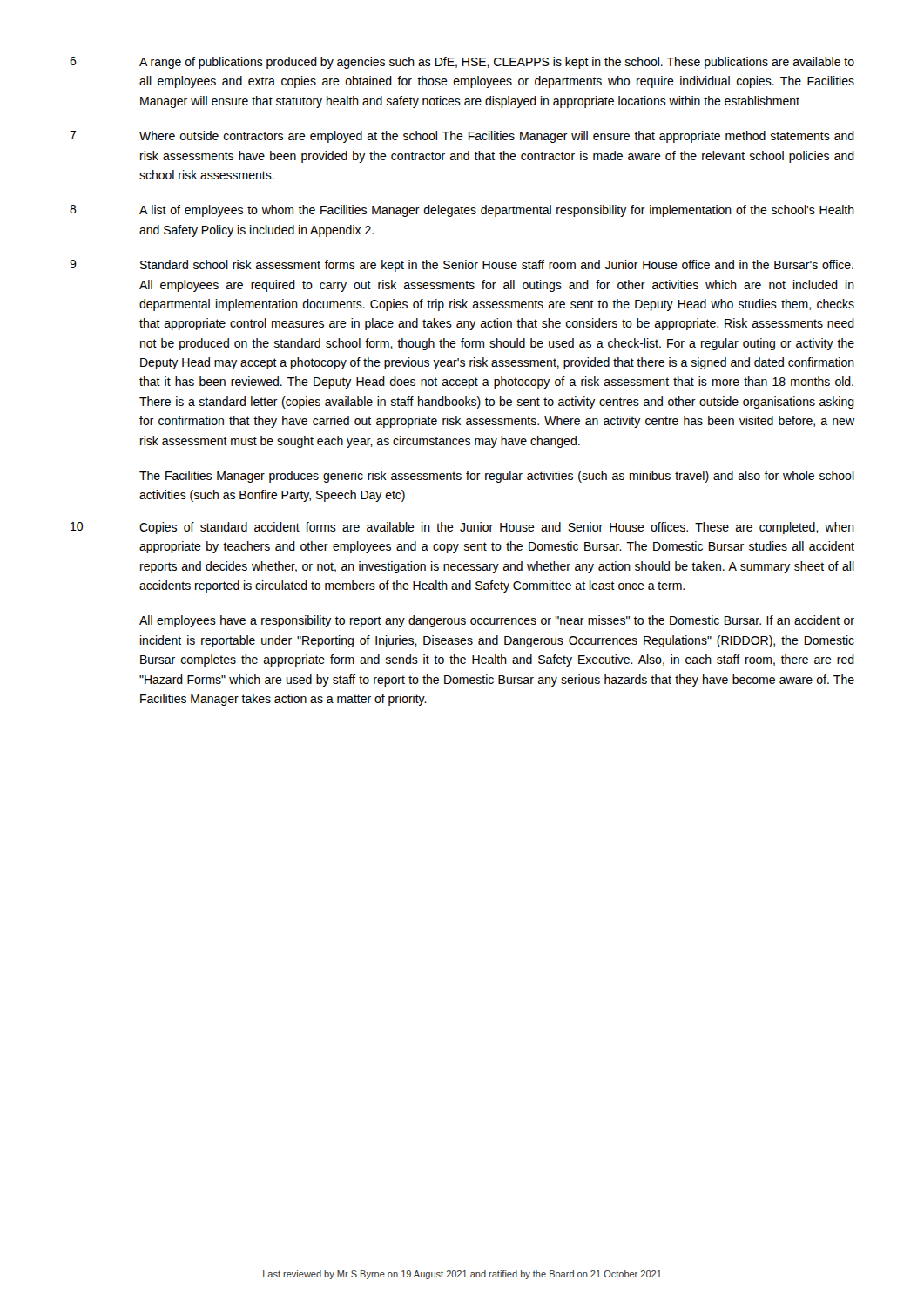Click the passage that begins "8 A list of employees"

pyautogui.click(x=462, y=220)
